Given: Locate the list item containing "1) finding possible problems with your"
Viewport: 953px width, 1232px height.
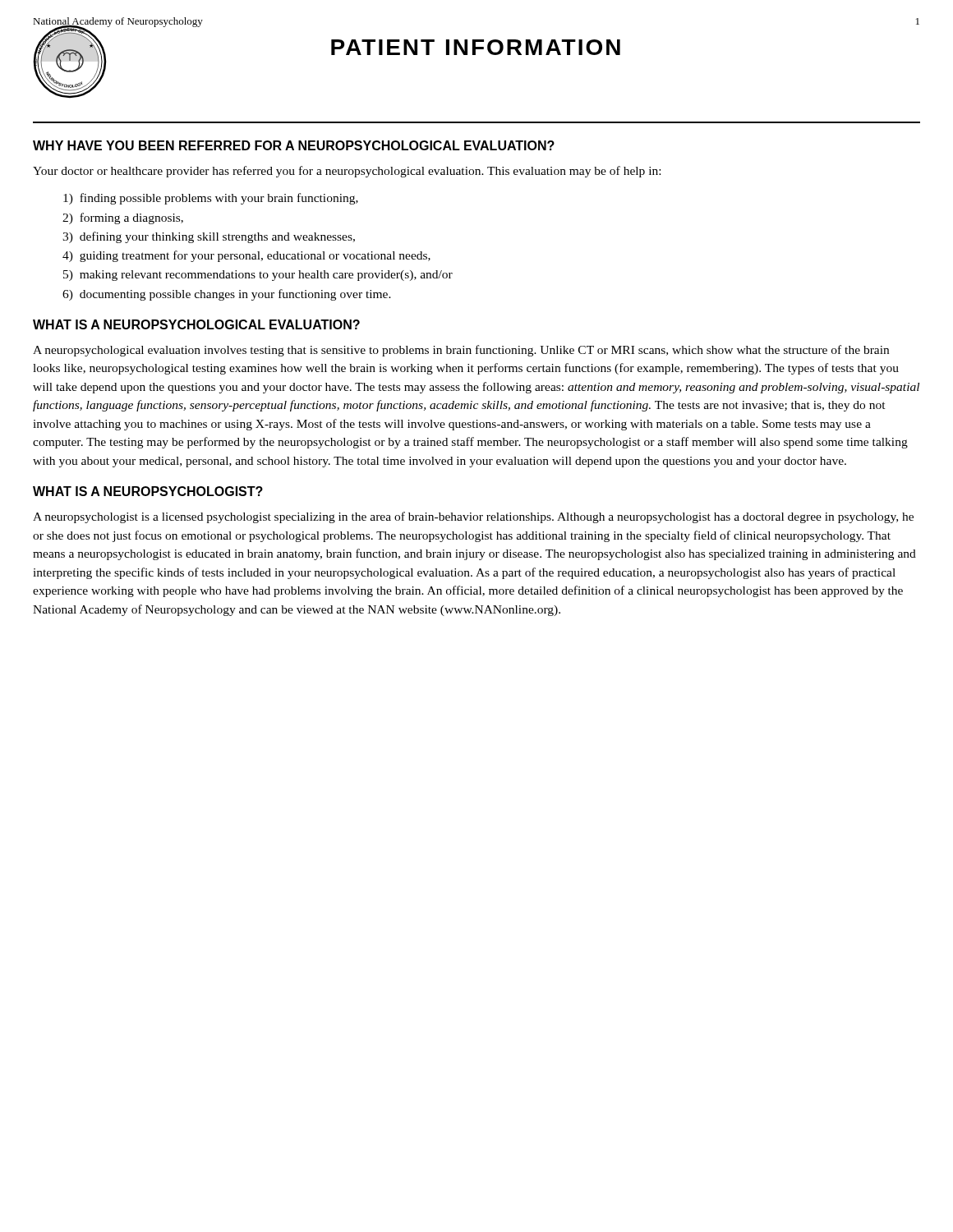Looking at the screenshot, I should pyautogui.click(x=210, y=198).
